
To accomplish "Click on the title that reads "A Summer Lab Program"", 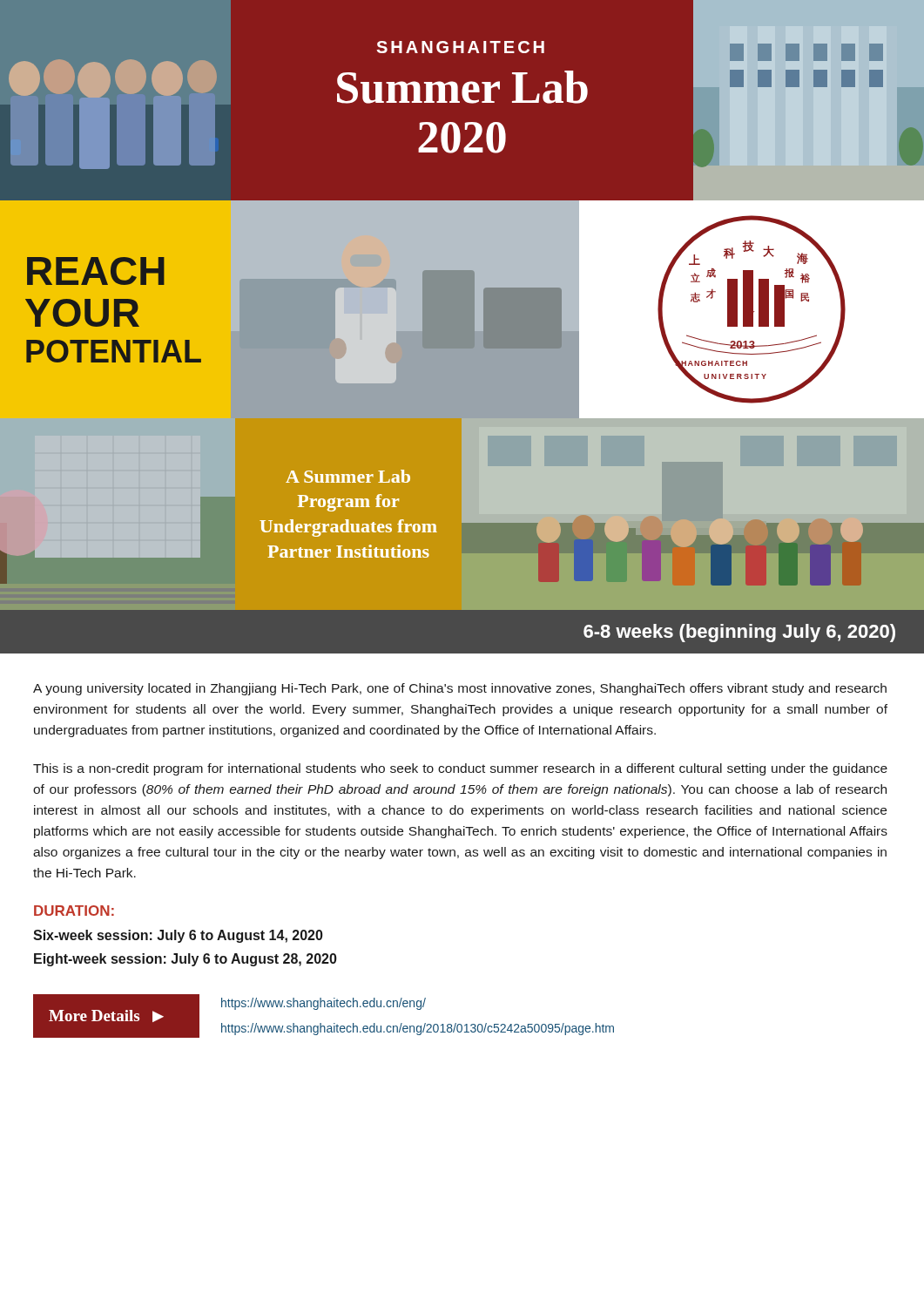I will pyautogui.click(x=348, y=514).
